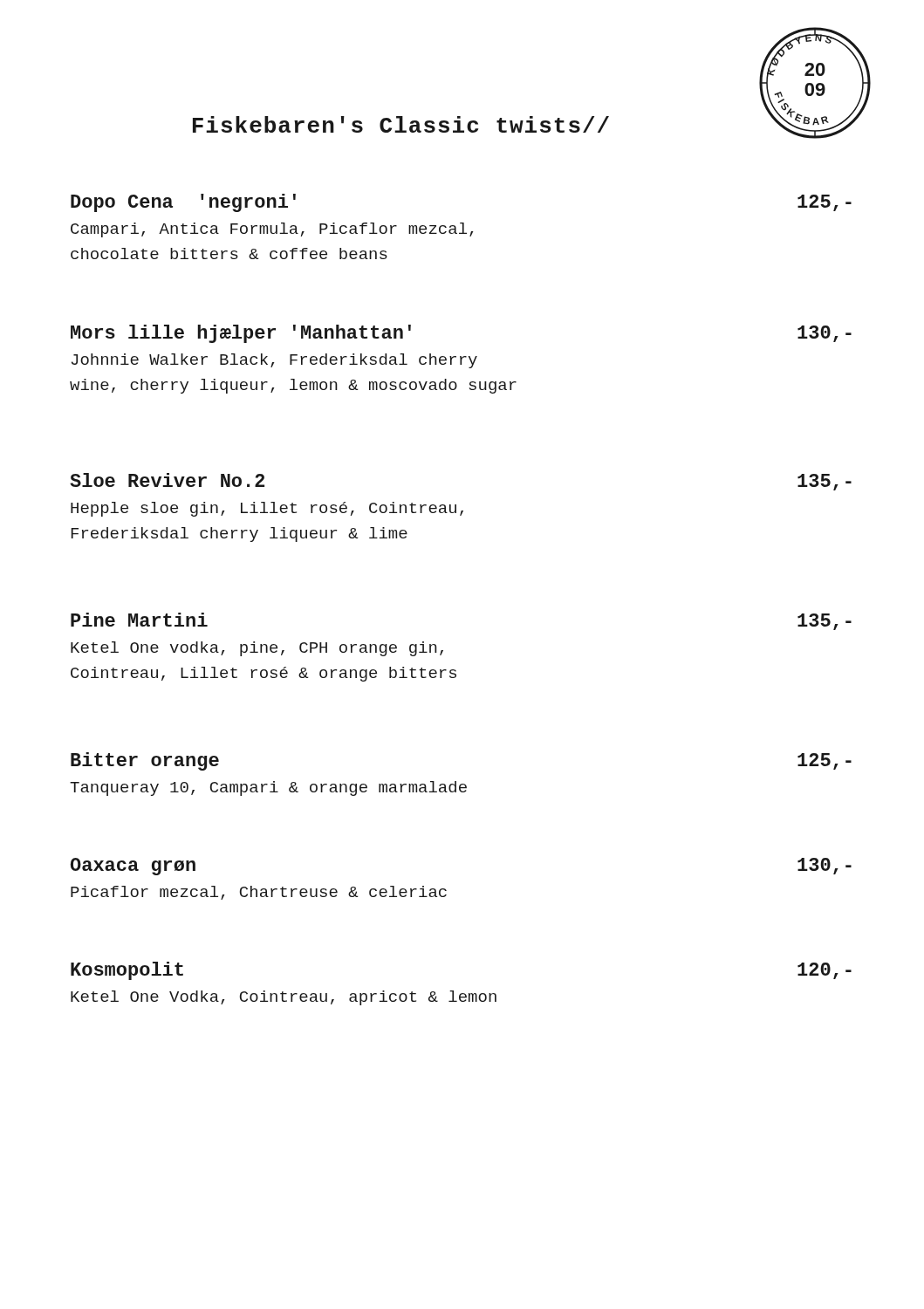This screenshot has width=924, height=1309.
Task: Where is the section header that starts "Dopo Cena 'negroni' 125,- Campari, Antica"?
Action: pyautogui.click(x=462, y=230)
